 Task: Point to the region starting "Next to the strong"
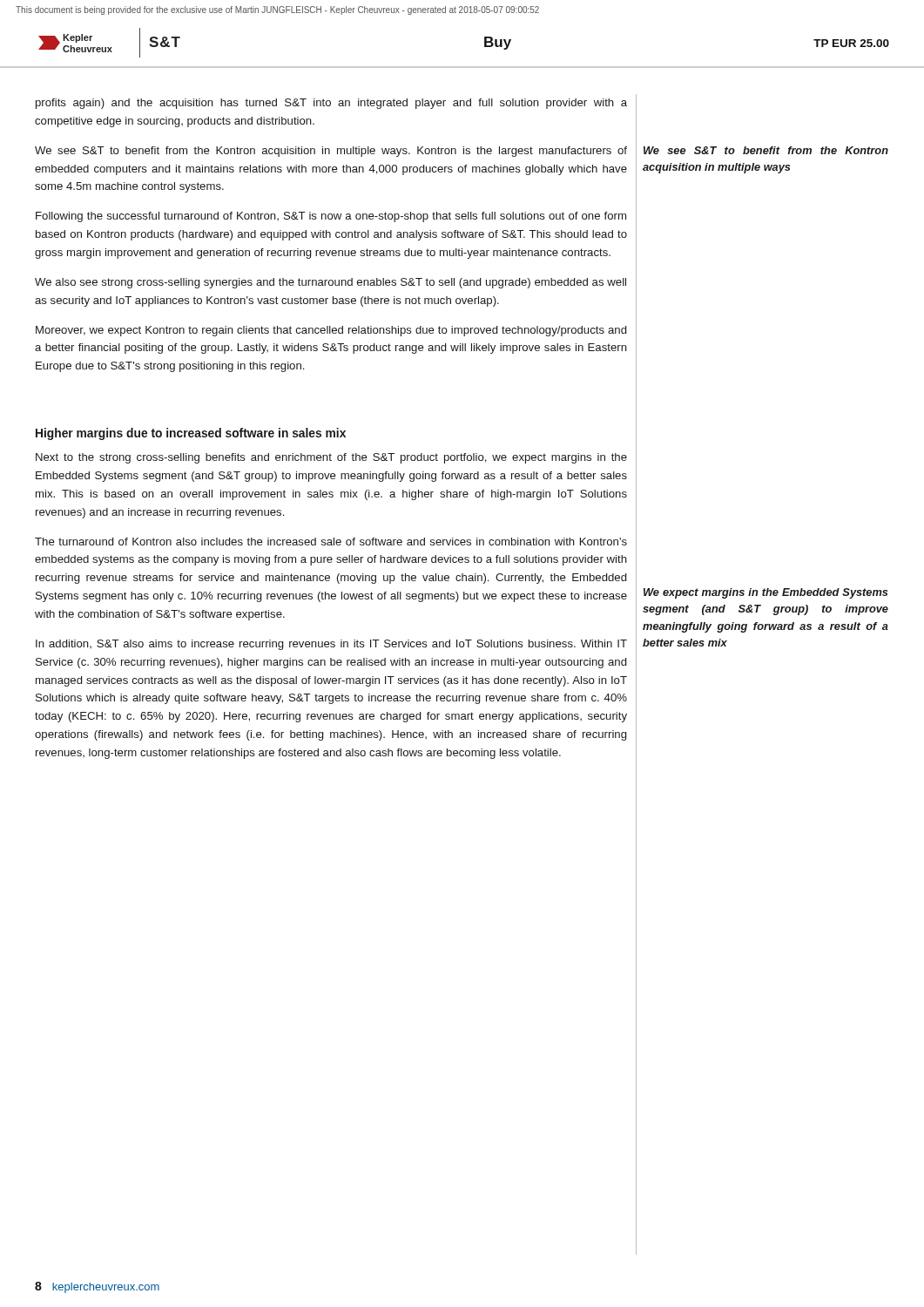pos(331,484)
